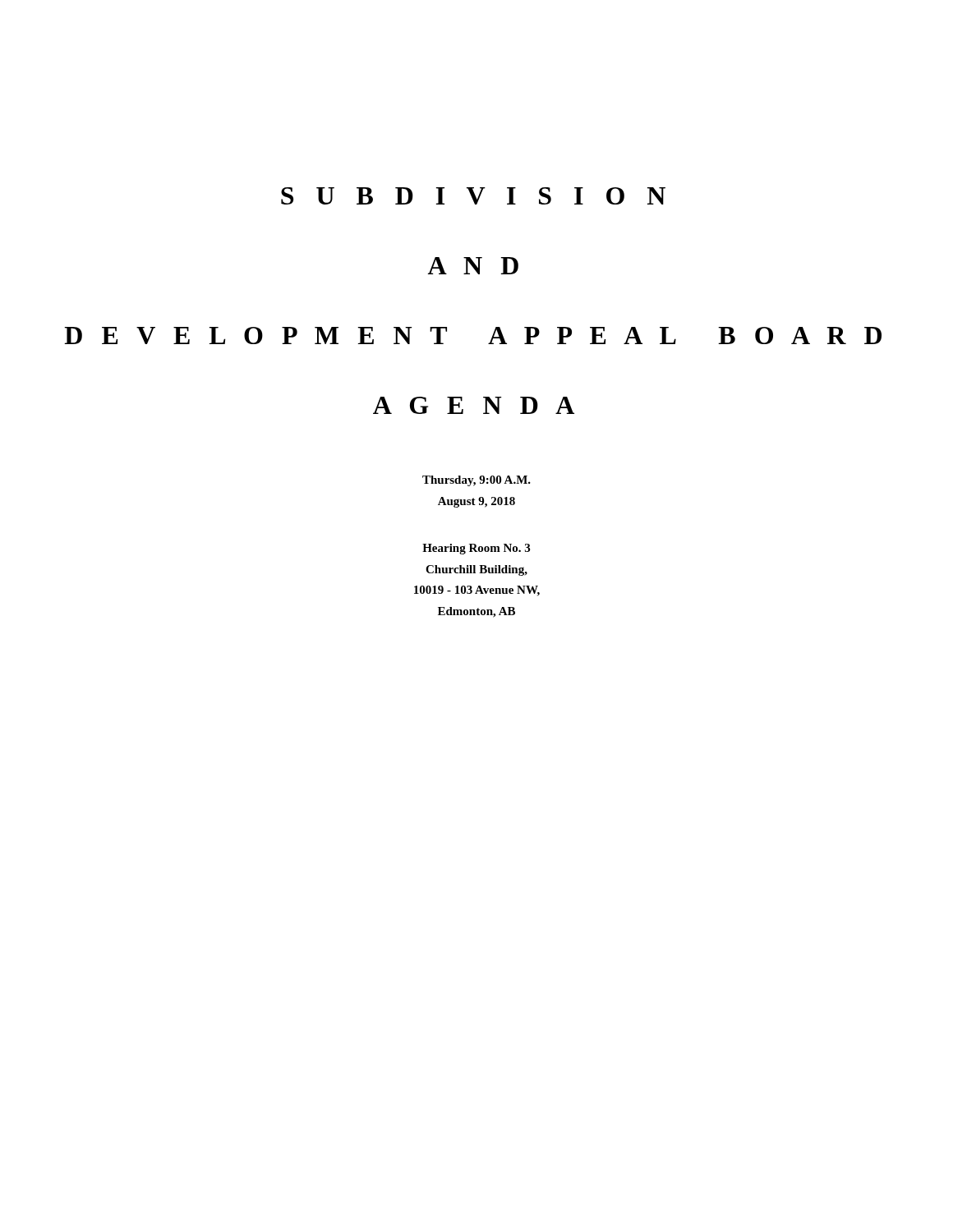Click on the title that reads "D E V E L O"
Viewport: 953px width, 1232px height.
(71, 336)
